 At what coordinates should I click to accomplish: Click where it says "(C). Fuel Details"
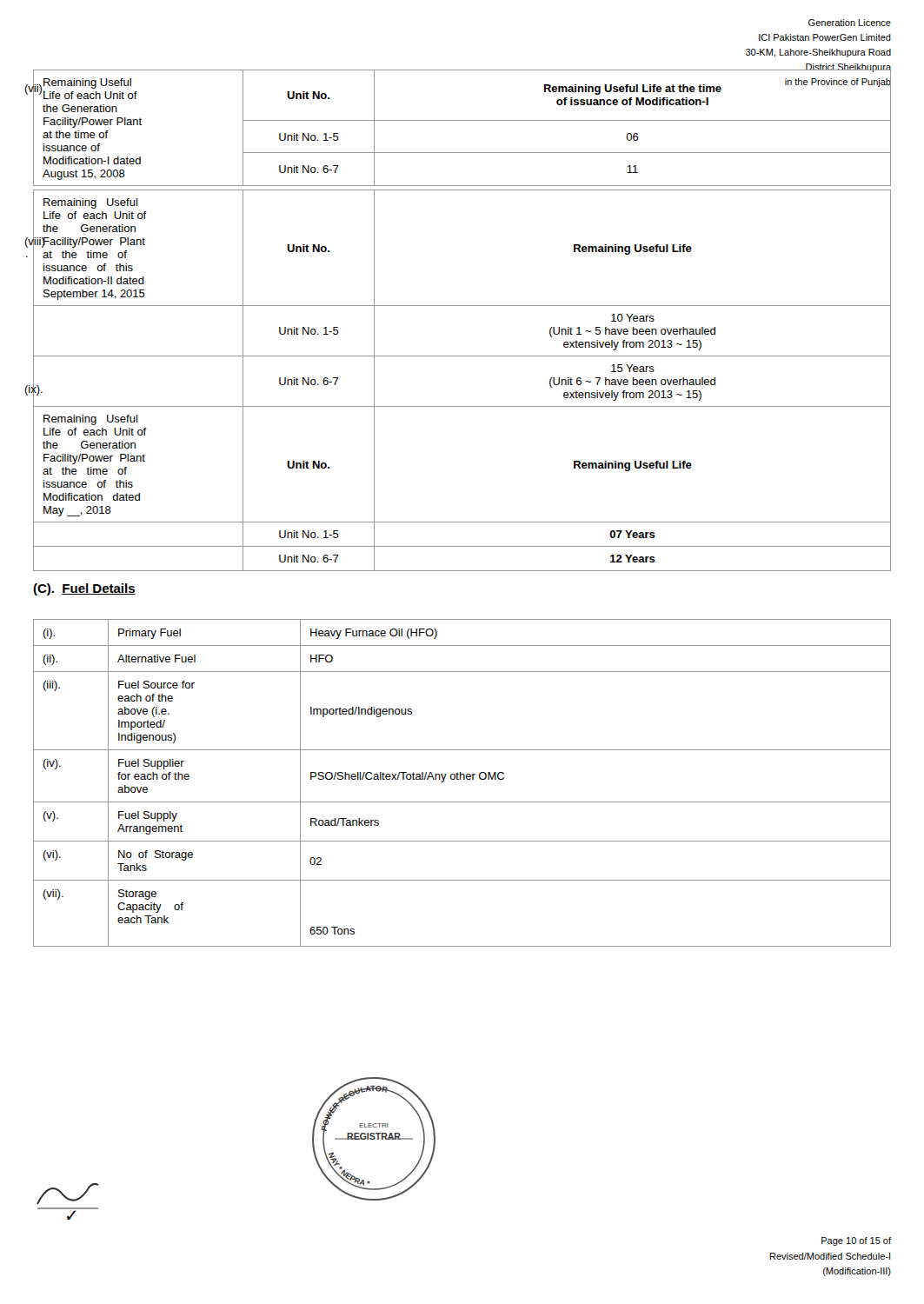84,588
